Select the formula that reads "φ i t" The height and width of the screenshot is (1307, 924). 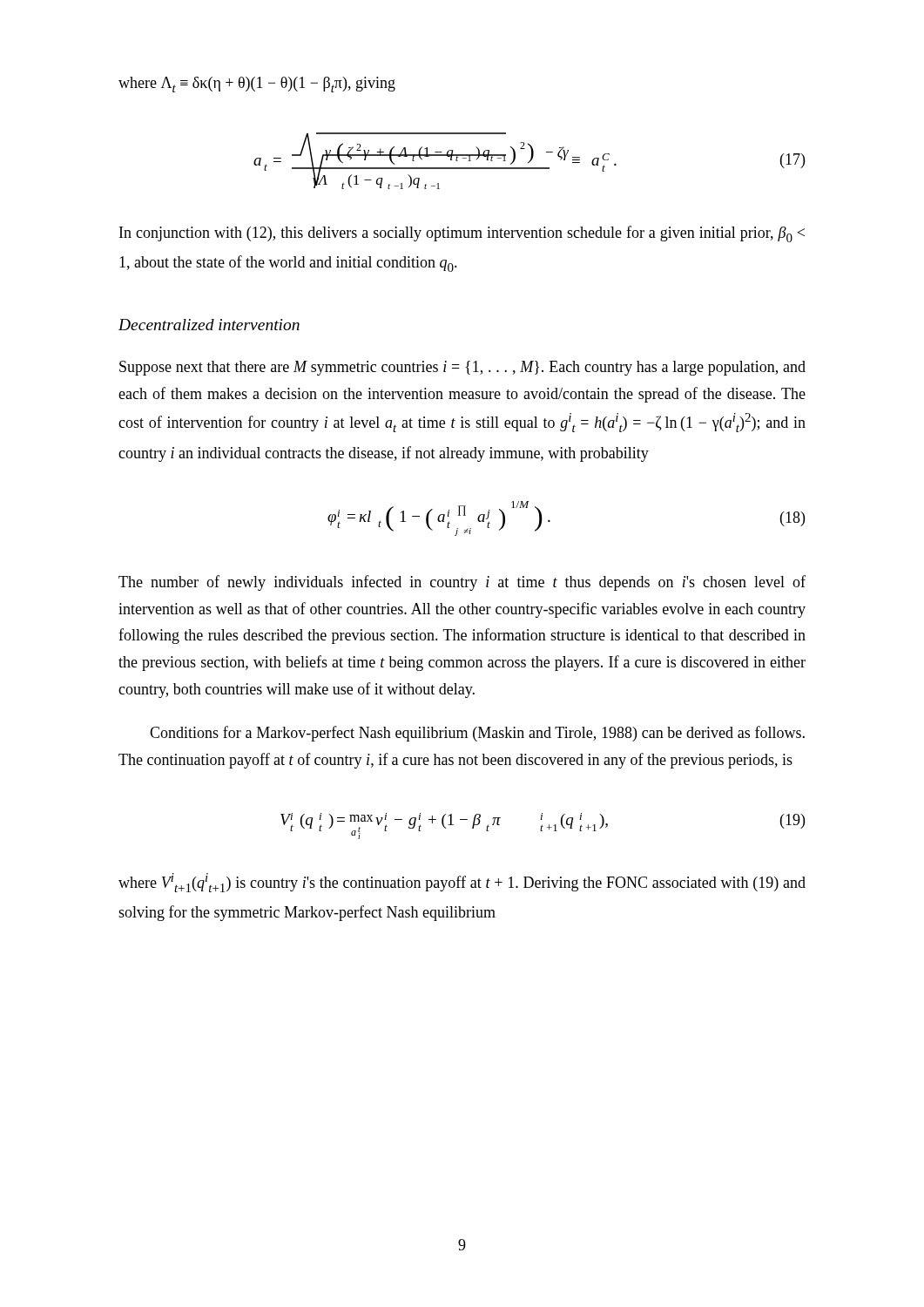566,518
